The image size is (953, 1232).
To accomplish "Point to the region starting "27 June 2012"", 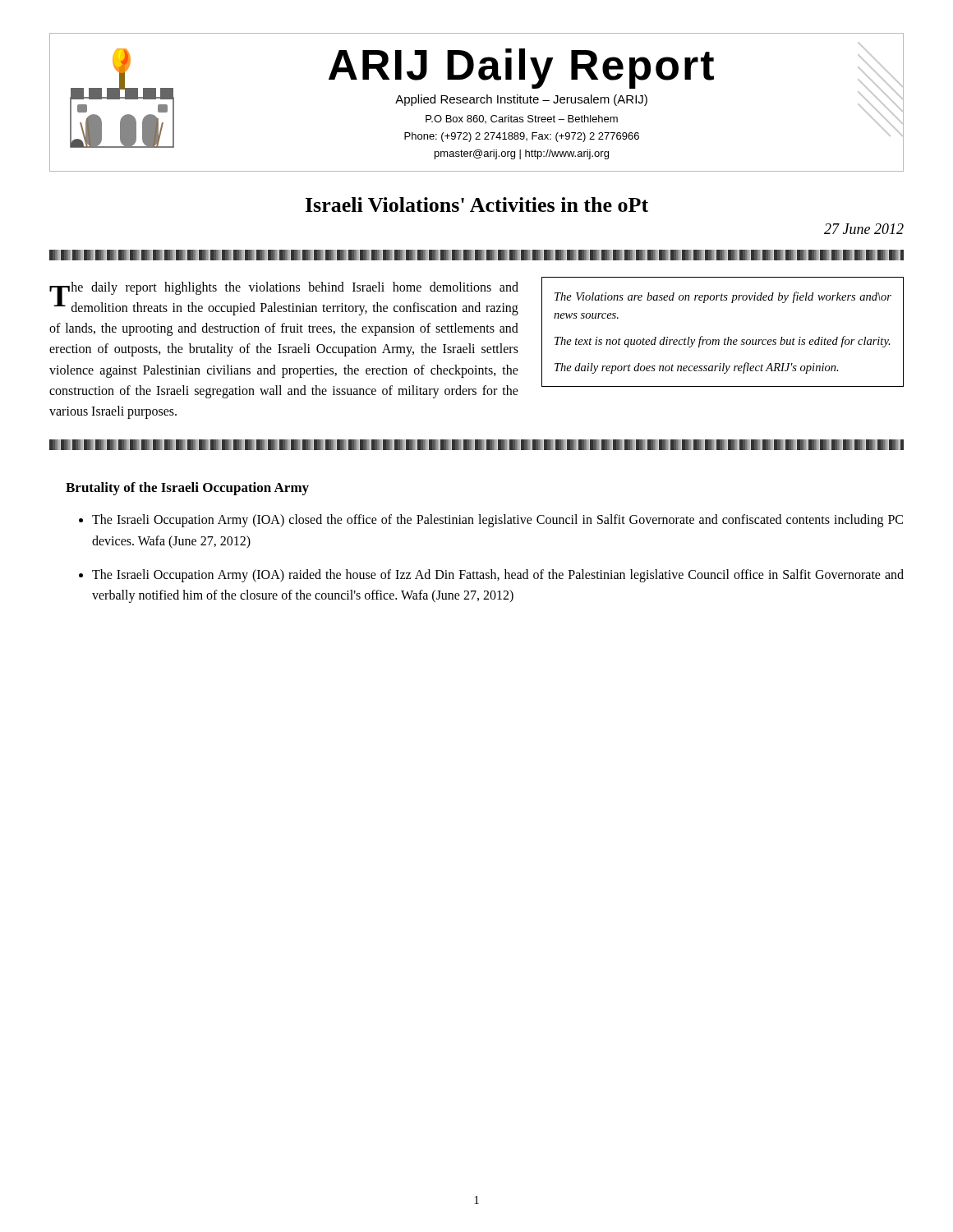I will tap(864, 229).
